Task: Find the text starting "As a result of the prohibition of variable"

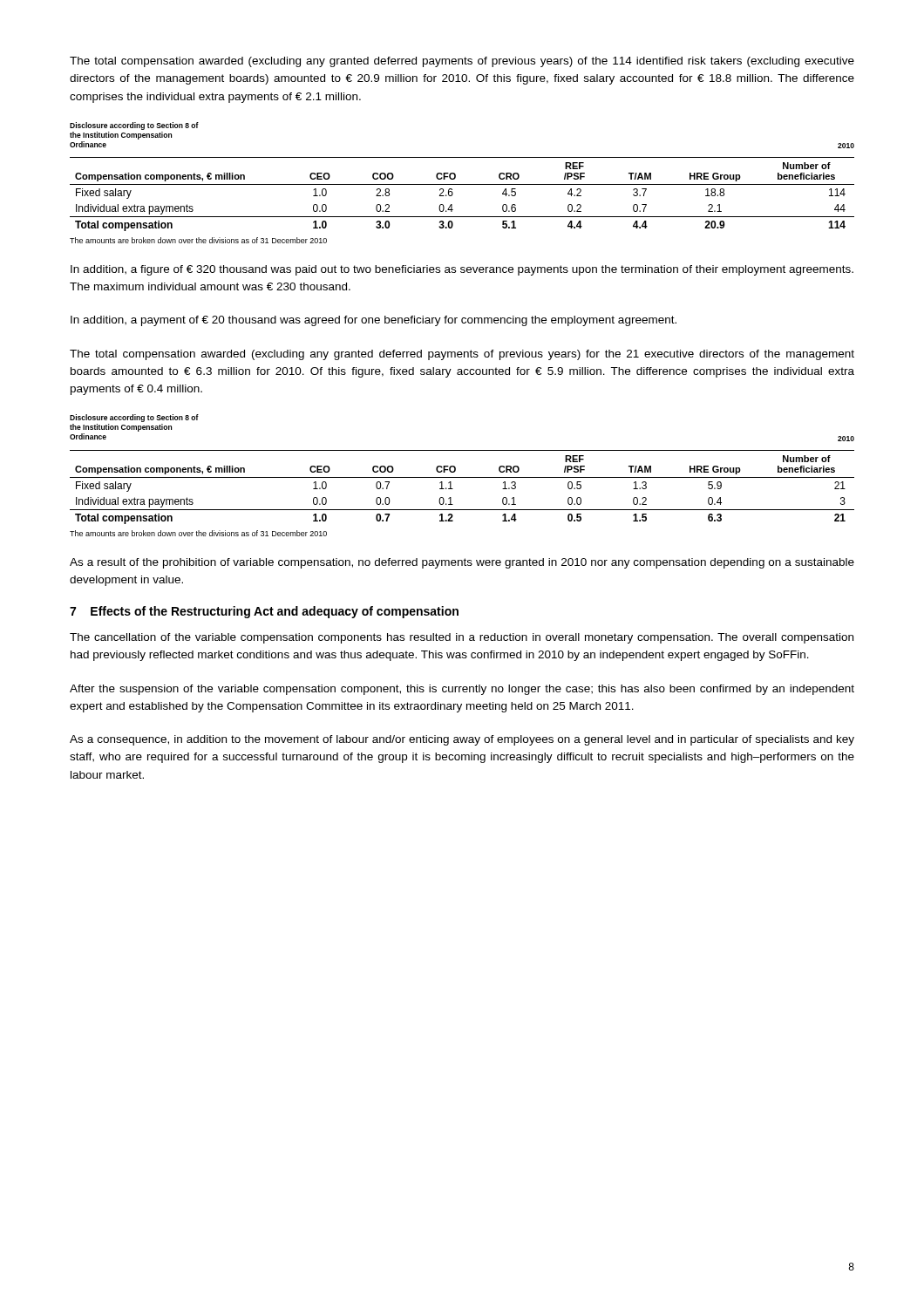Action: point(462,570)
